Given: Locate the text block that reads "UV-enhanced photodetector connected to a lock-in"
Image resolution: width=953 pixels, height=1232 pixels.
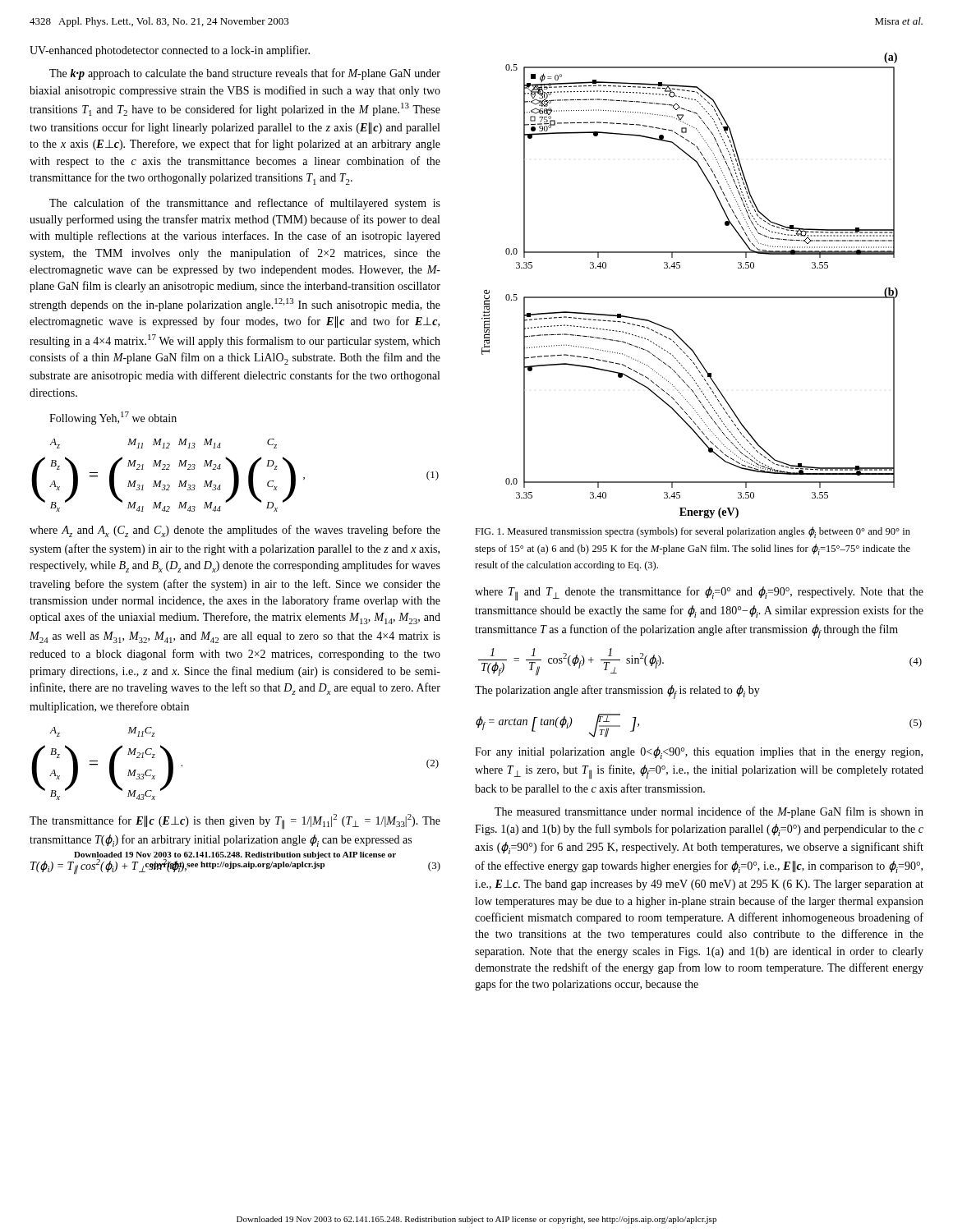Looking at the screenshot, I should pyautogui.click(x=235, y=51).
